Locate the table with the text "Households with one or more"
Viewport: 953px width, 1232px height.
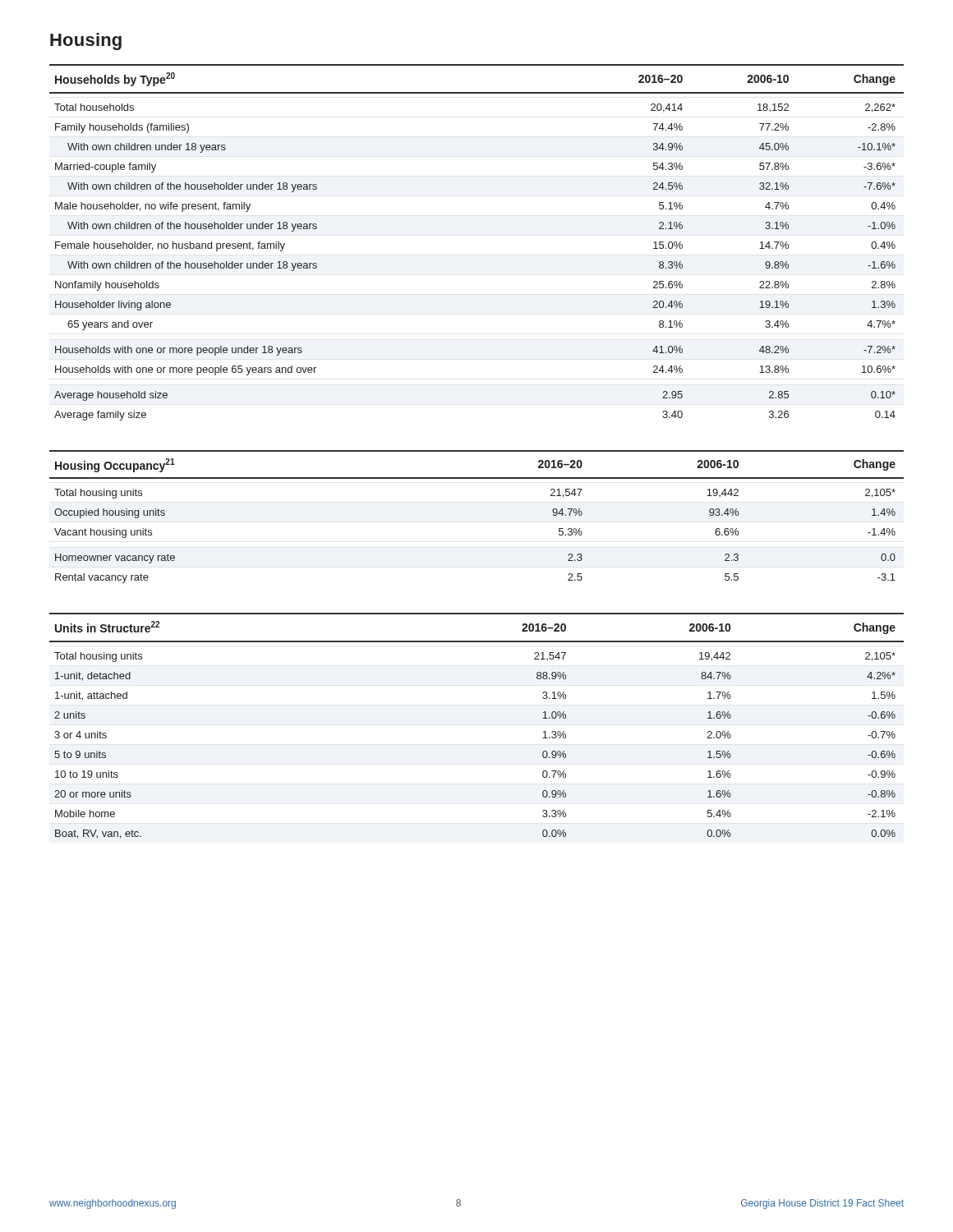coord(476,244)
